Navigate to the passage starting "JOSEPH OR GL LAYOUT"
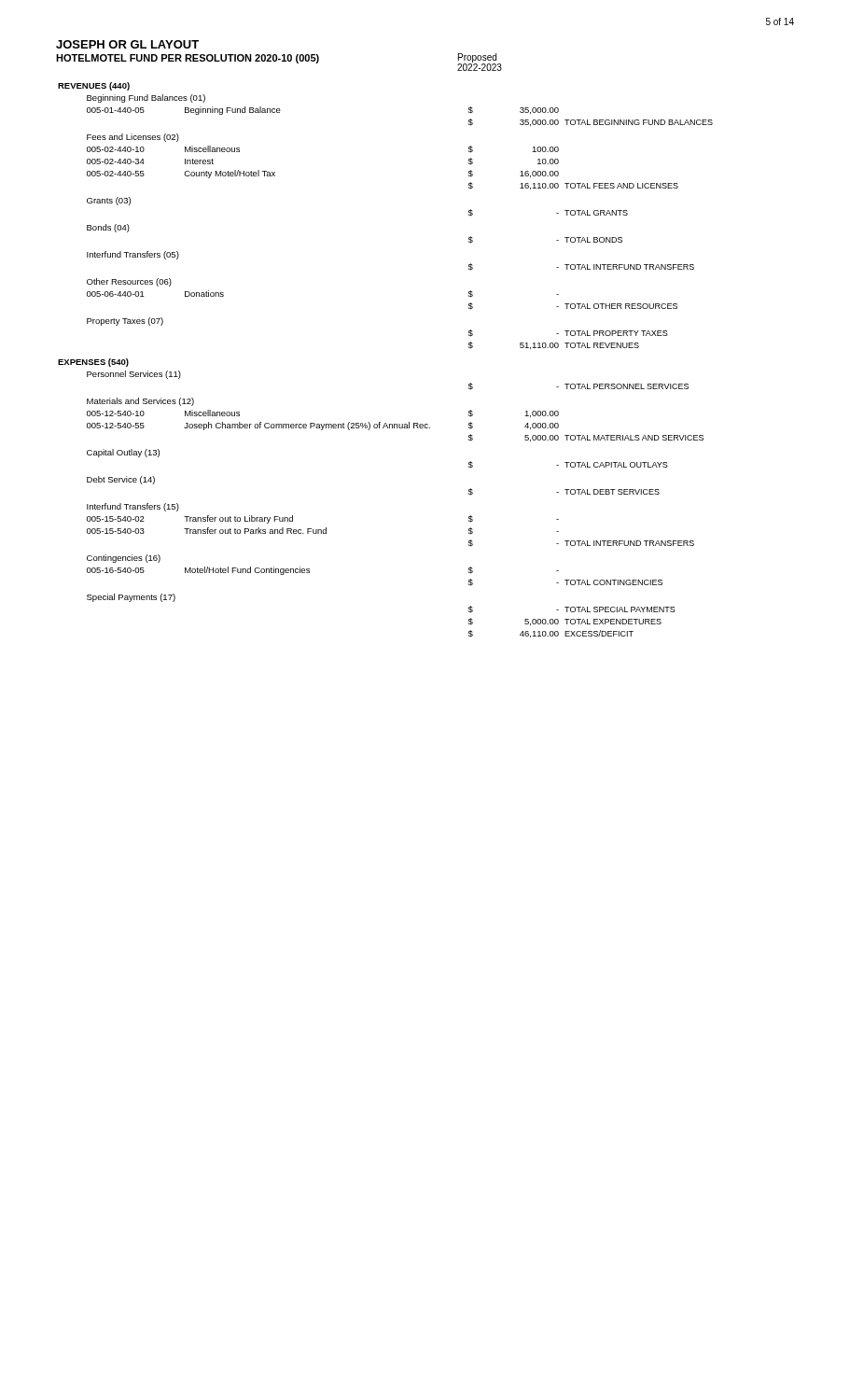 click(x=127, y=44)
